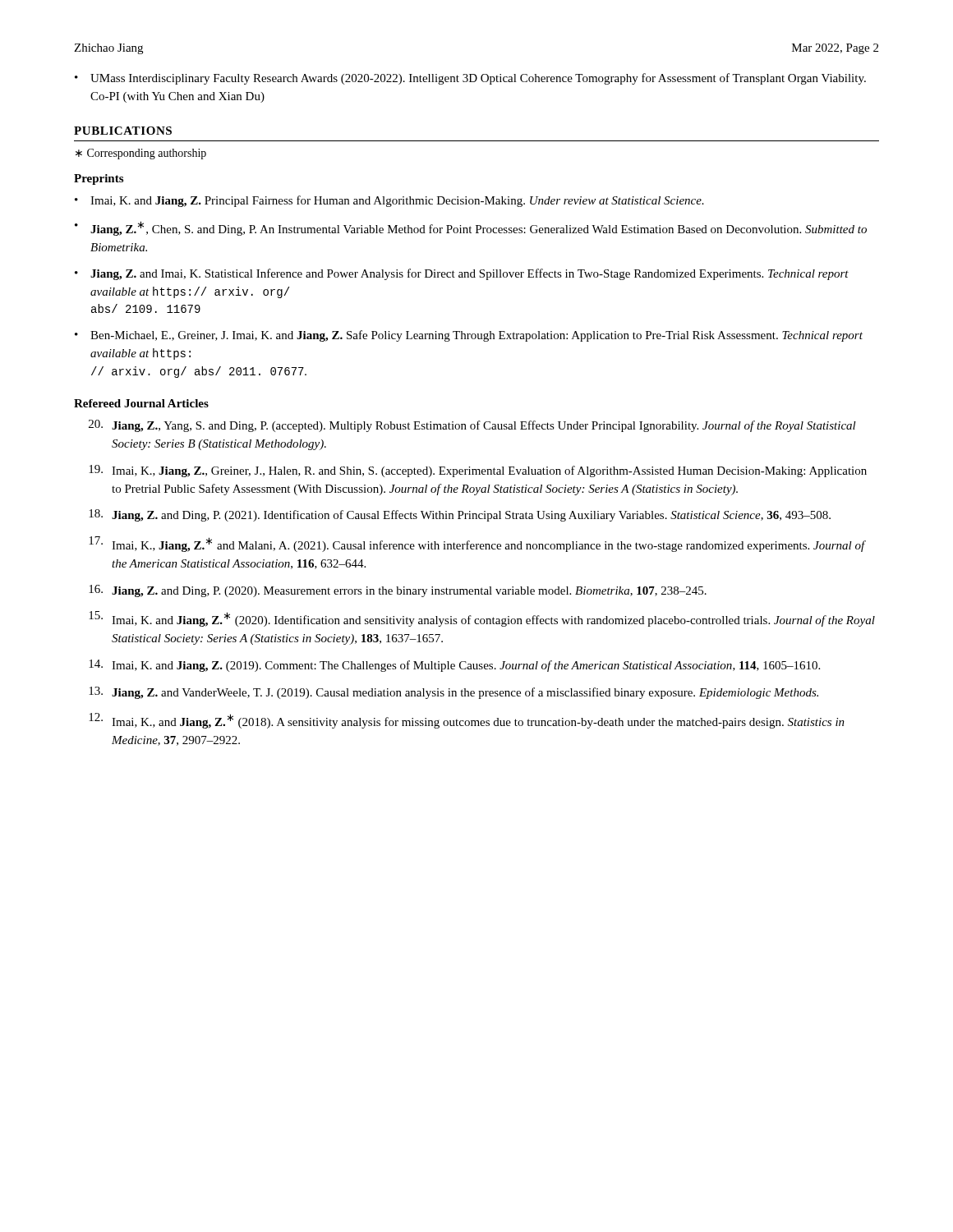Navigate to the block starting "• Jiang, Z. and Imai,"
953x1232 pixels.
(x=462, y=274)
